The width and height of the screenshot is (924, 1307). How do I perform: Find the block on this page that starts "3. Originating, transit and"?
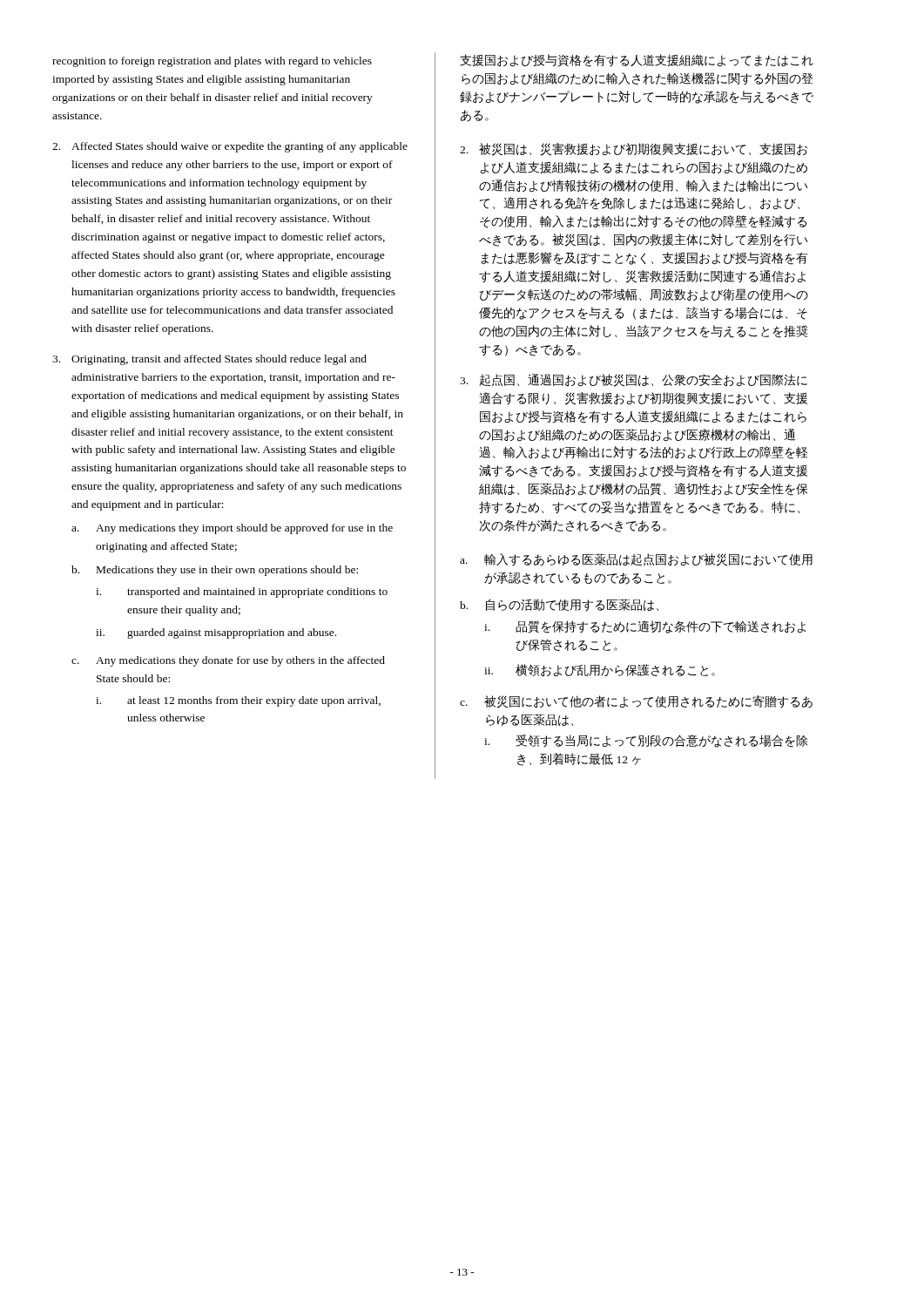coord(231,544)
